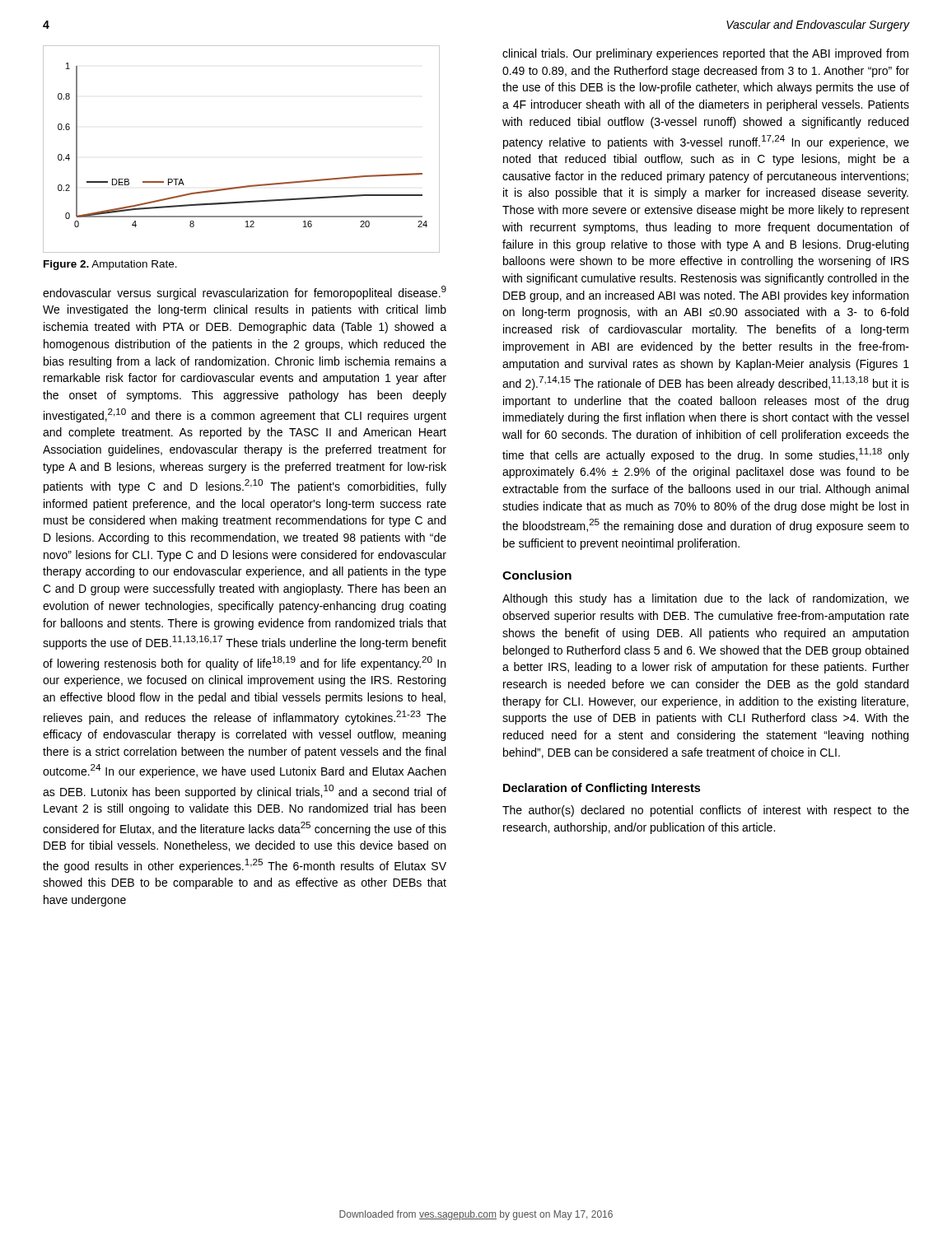
Task: Point to the block beginning "The author(s) declared no potential conflicts of"
Action: pyautogui.click(x=706, y=819)
